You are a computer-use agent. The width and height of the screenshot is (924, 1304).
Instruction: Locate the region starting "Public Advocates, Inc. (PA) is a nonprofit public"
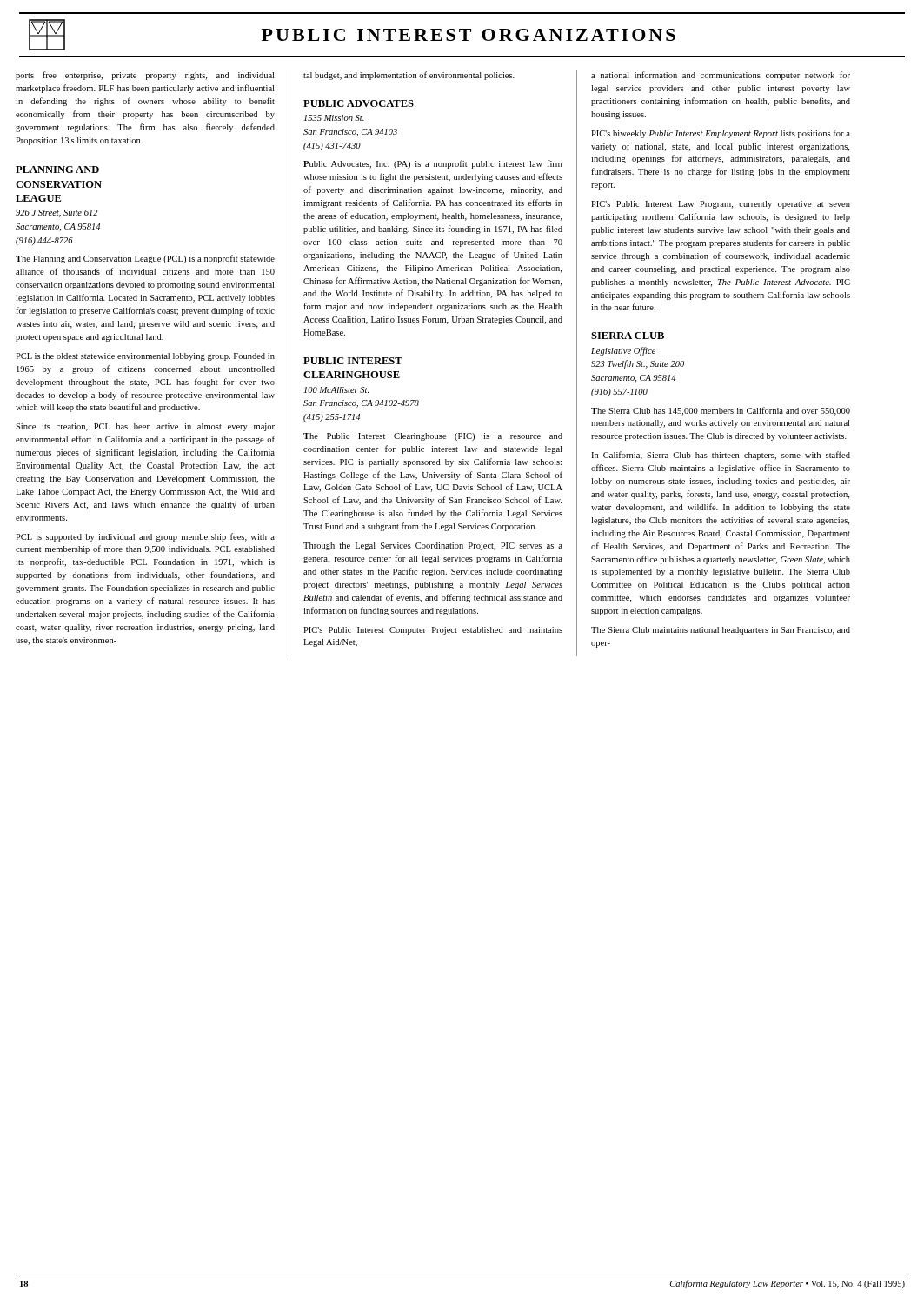pyautogui.click(x=433, y=249)
